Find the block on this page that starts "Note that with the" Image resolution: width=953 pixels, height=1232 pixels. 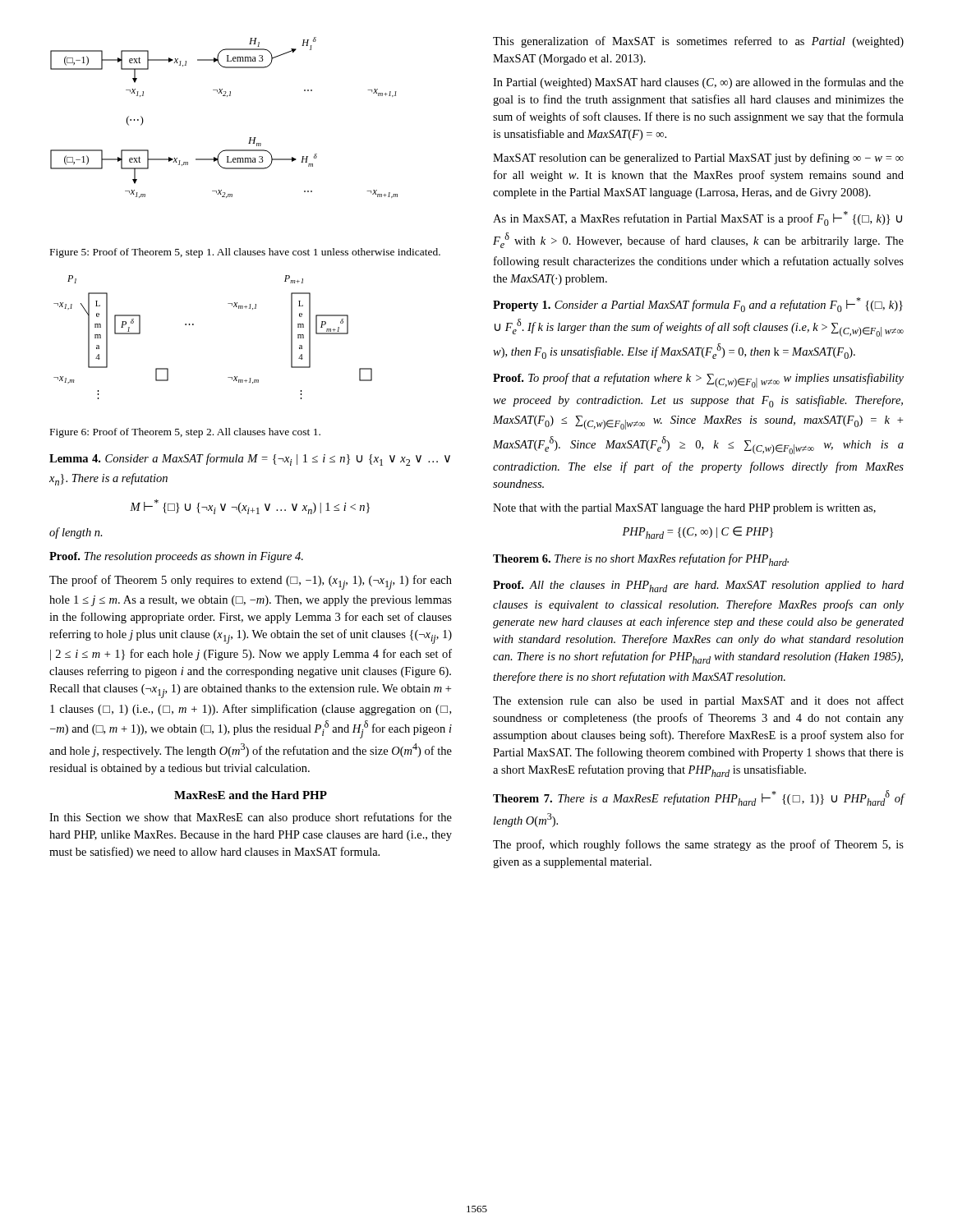click(x=698, y=508)
